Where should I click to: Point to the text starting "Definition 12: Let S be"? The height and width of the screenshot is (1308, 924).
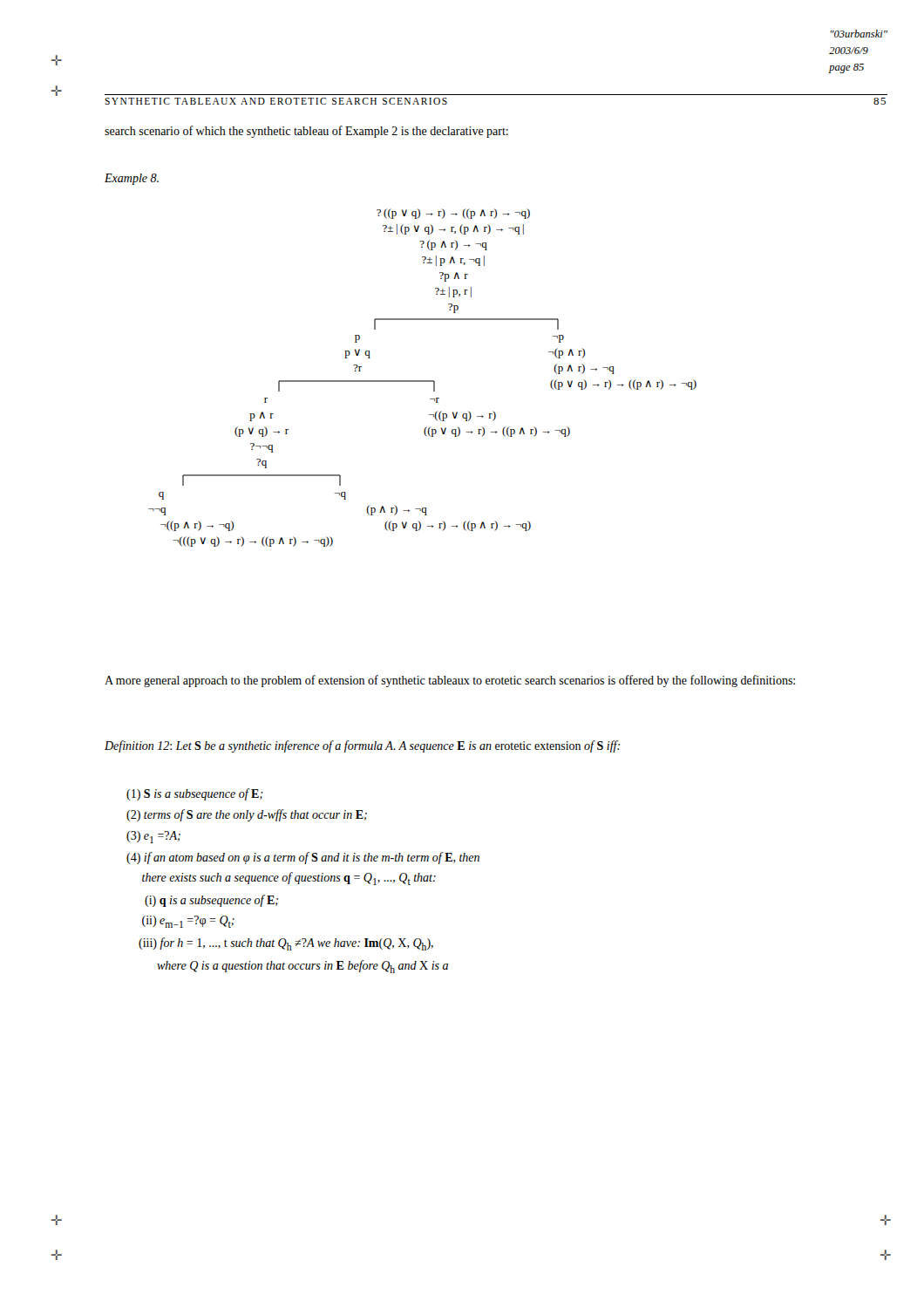coord(363,746)
